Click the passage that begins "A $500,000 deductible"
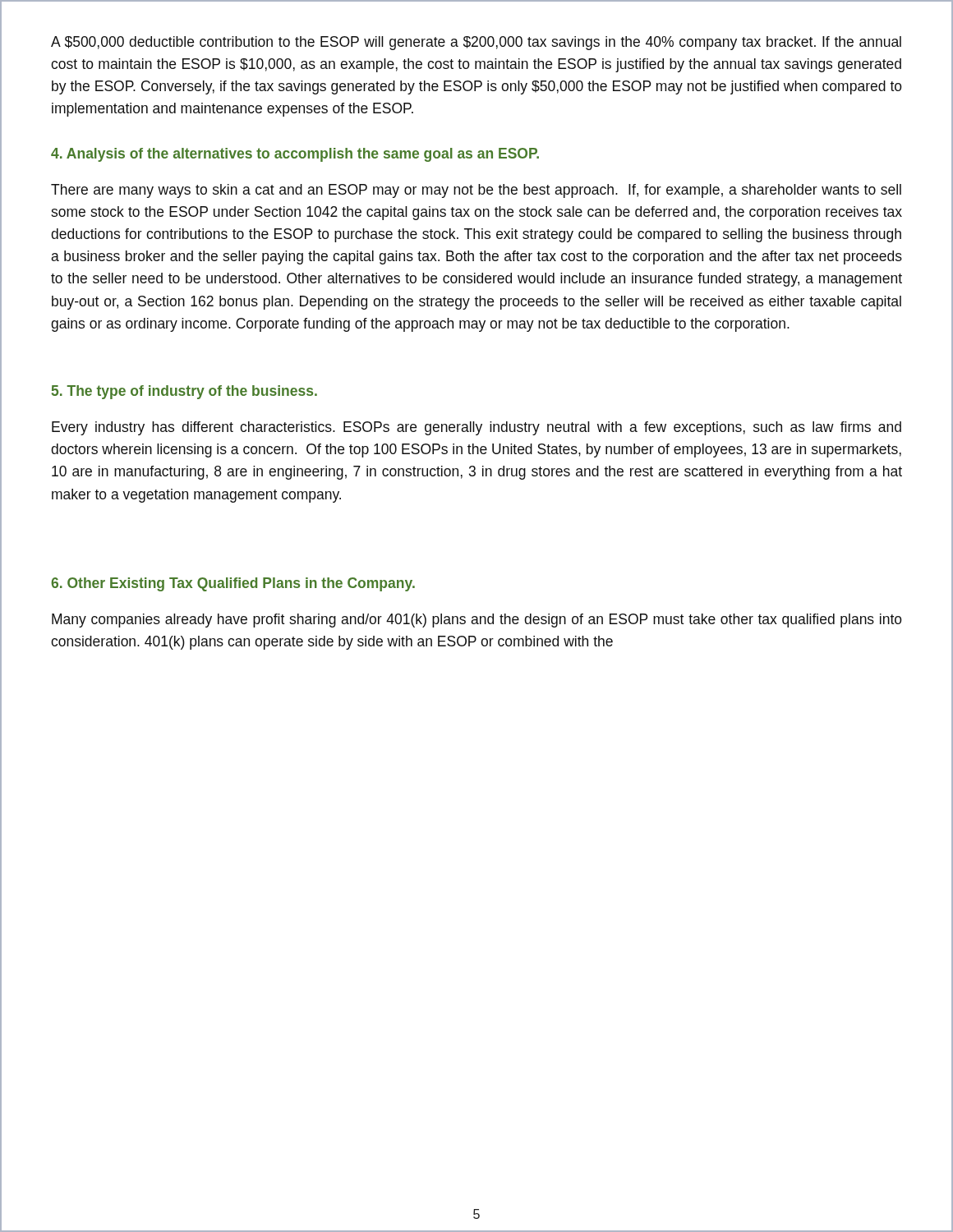This screenshot has height=1232, width=953. click(x=476, y=75)
